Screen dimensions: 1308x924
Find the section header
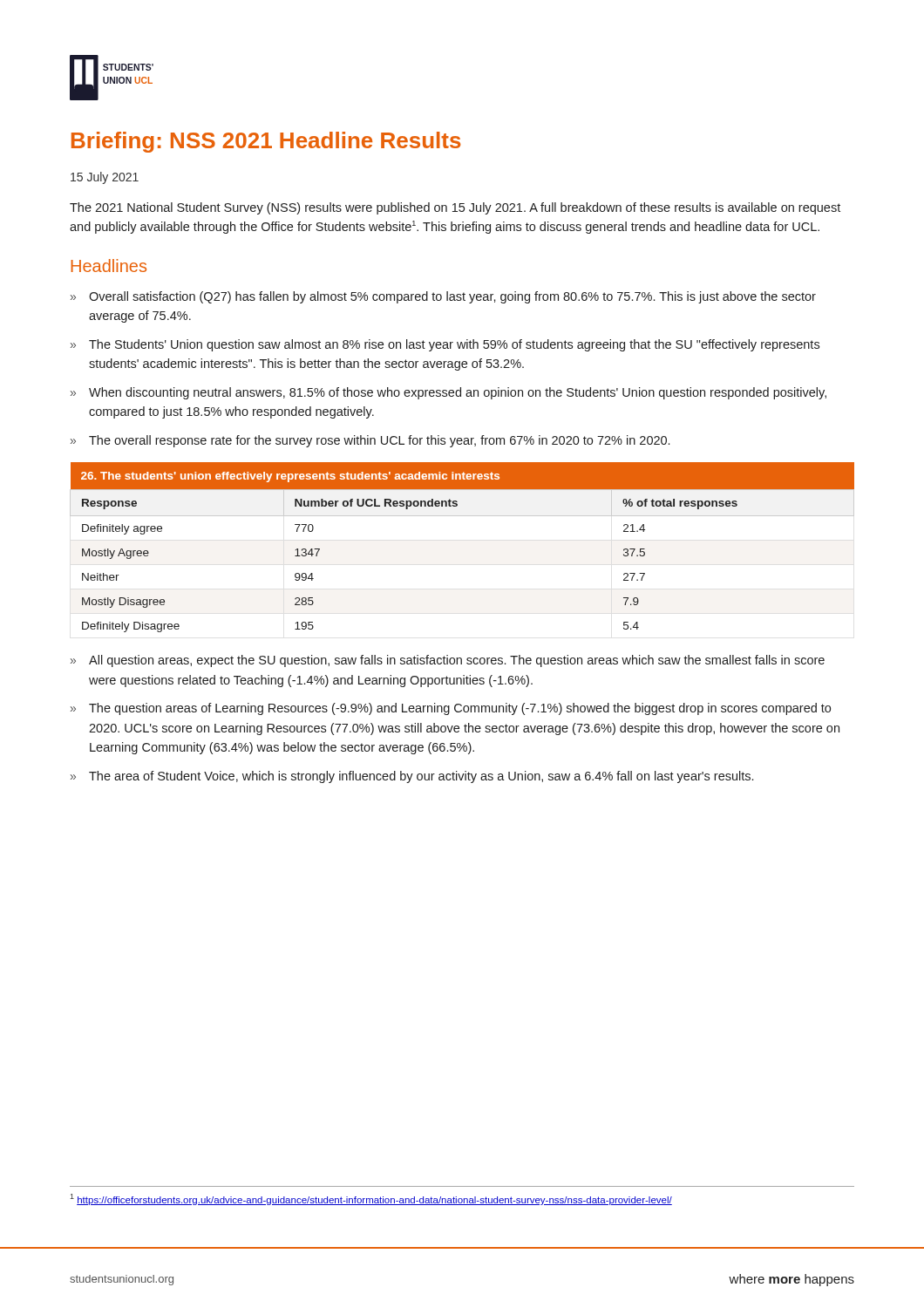point(109,266)
